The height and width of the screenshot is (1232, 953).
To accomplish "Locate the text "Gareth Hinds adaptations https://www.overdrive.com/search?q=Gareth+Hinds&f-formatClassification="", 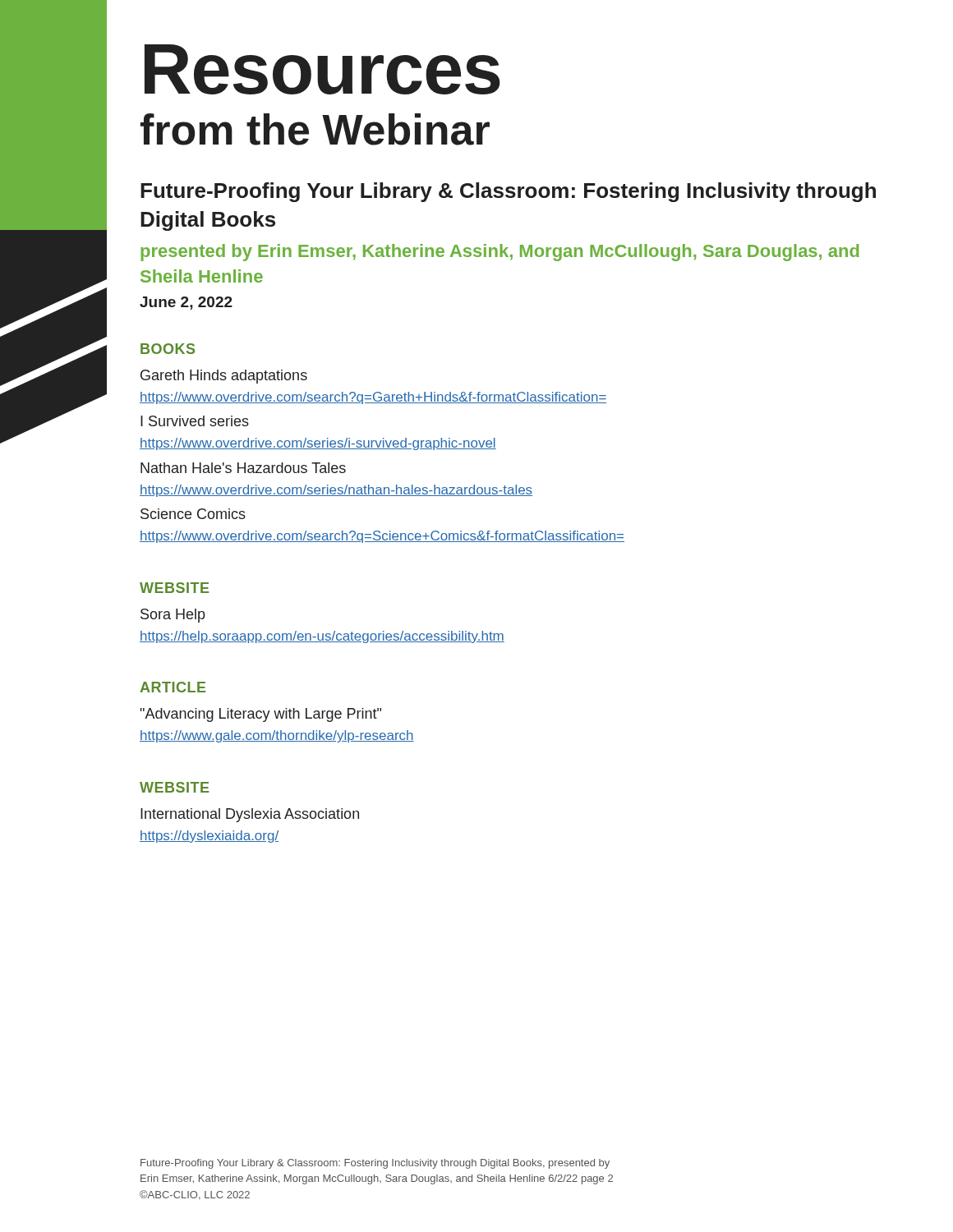I will point(526,386).
